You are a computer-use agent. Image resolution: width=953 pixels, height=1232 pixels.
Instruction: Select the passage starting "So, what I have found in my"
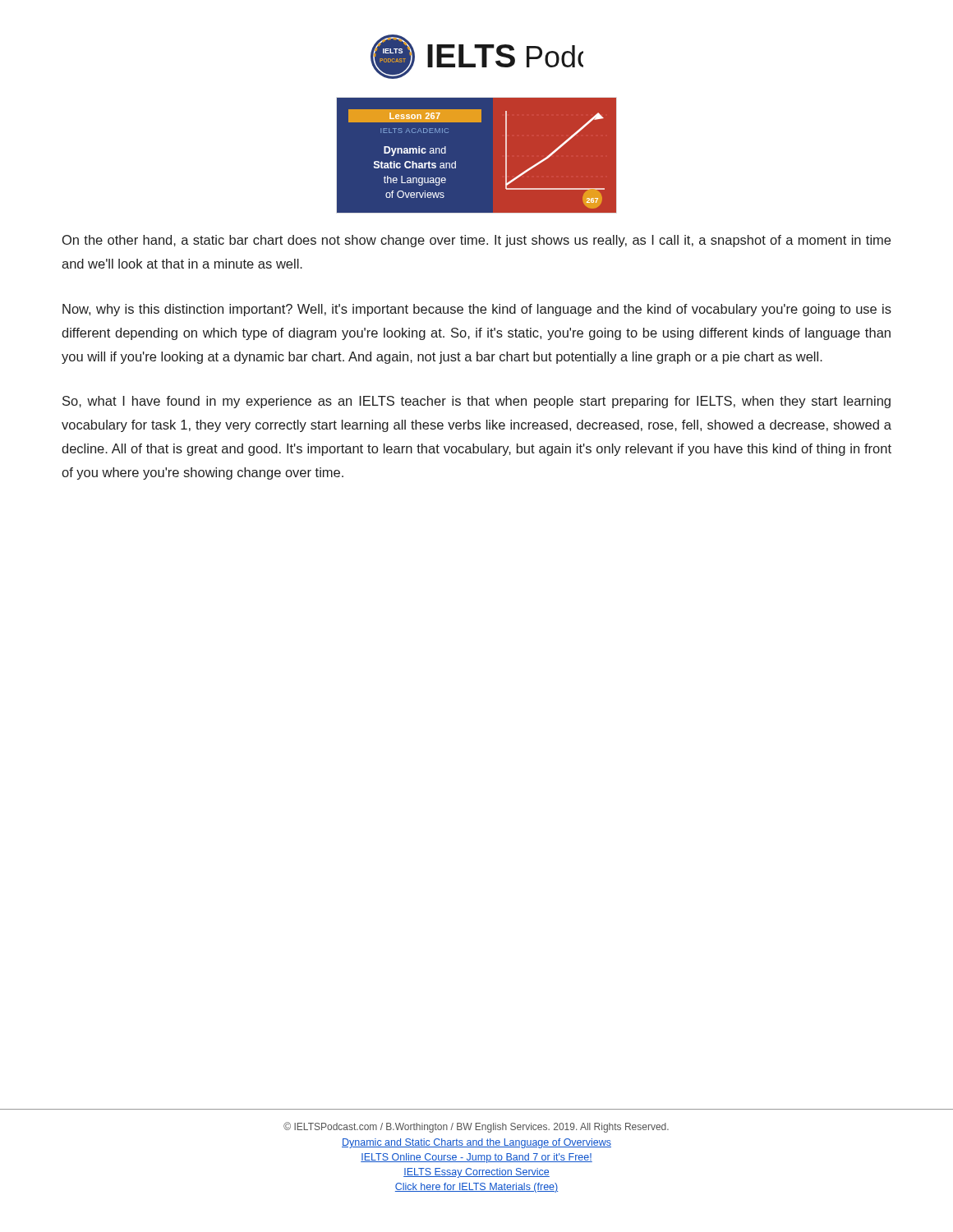tap(476, 437)
